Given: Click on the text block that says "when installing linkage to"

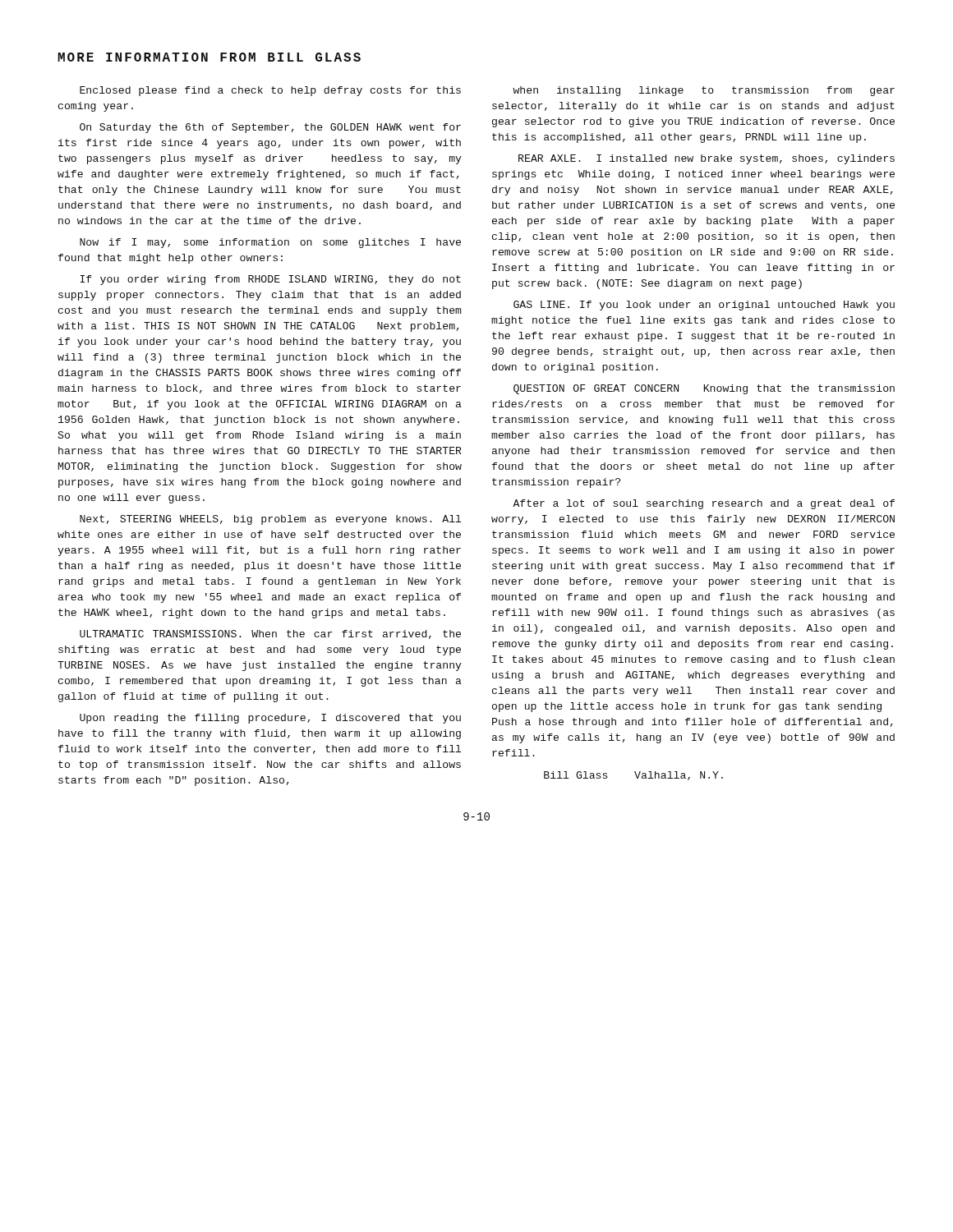Looking at the screenshot, I should click(693, 433).
